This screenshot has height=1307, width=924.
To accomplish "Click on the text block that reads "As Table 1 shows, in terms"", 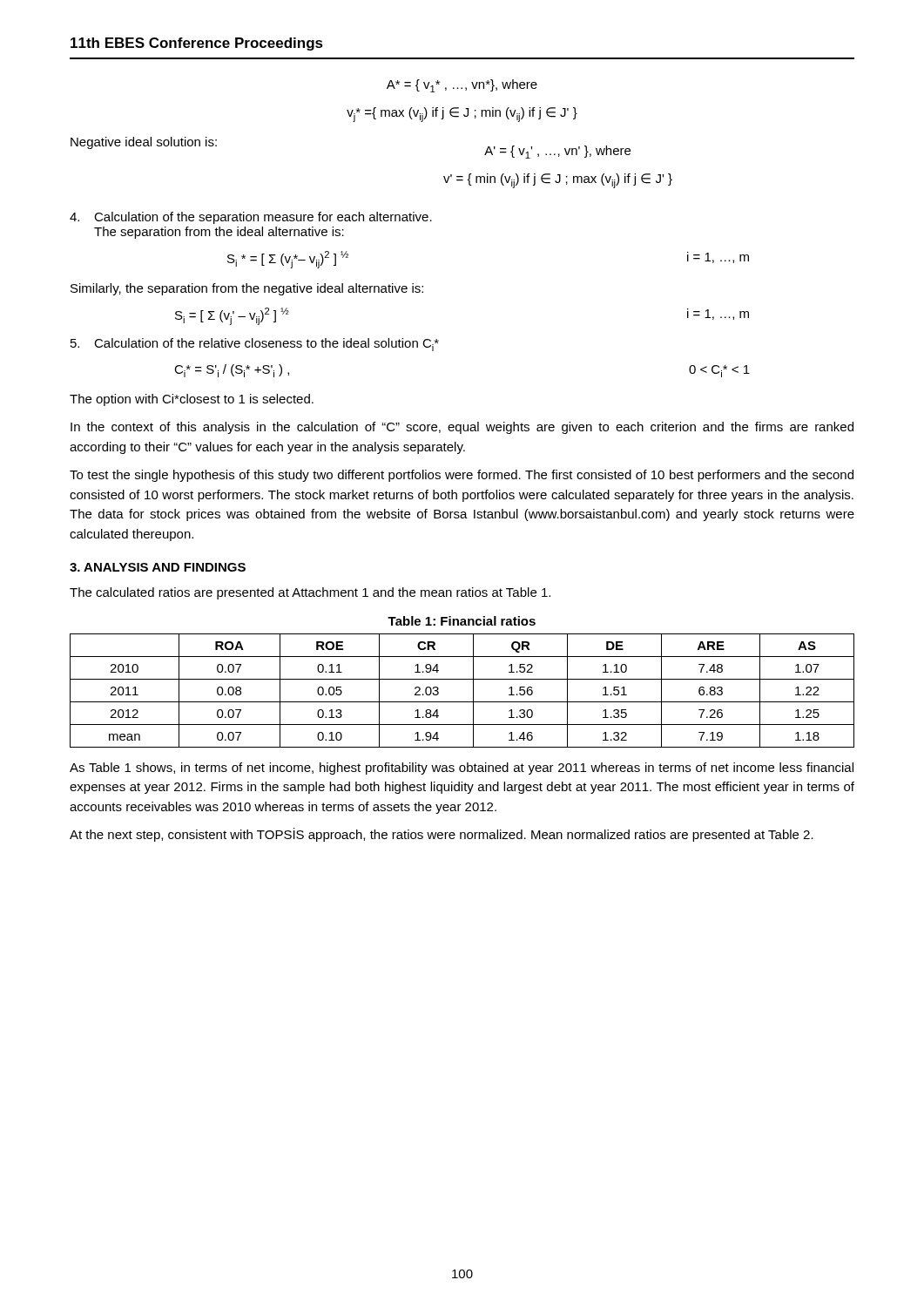I will (x=462, y=786).
